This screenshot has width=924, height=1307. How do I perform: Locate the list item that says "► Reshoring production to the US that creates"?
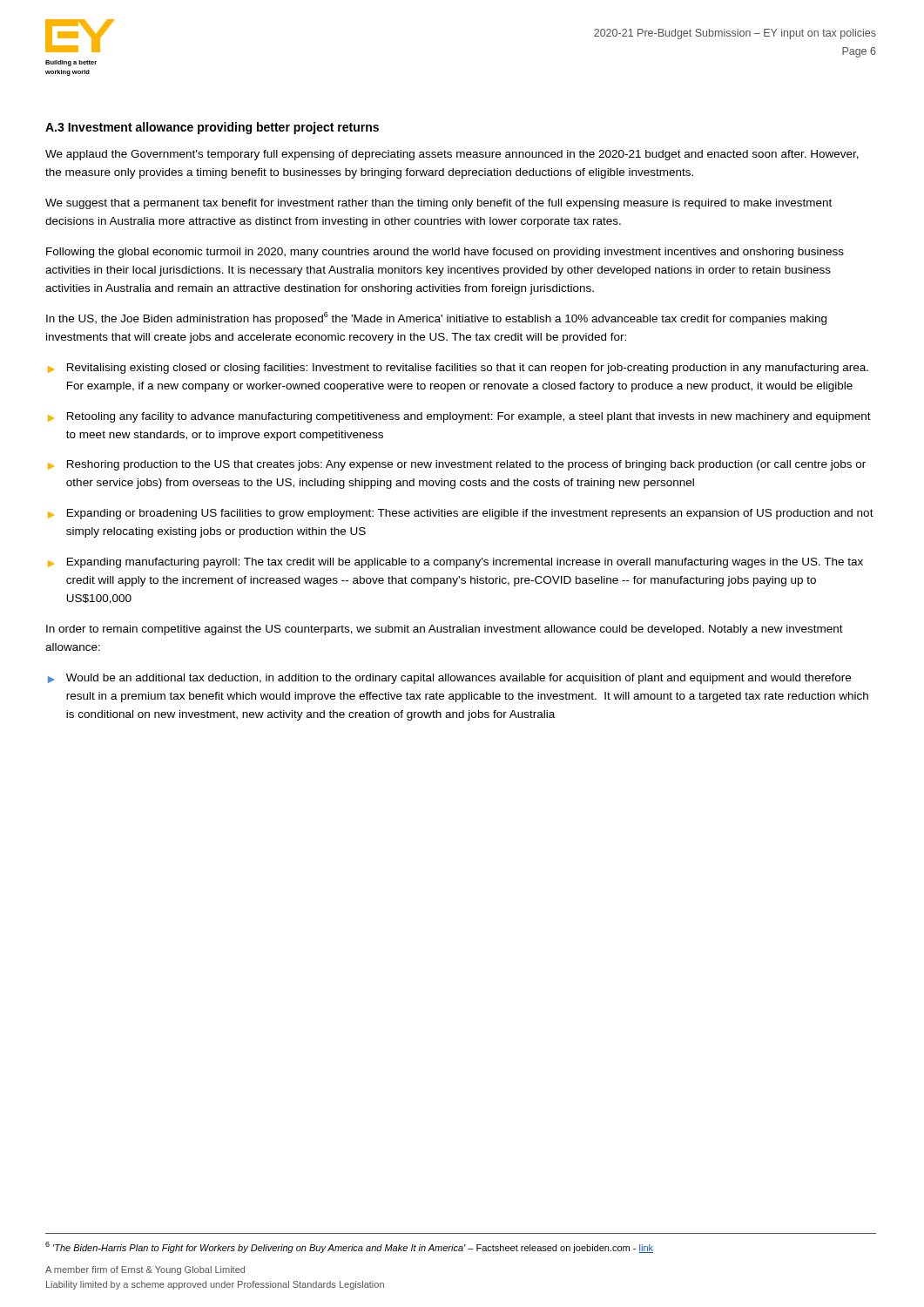(461, 474)
